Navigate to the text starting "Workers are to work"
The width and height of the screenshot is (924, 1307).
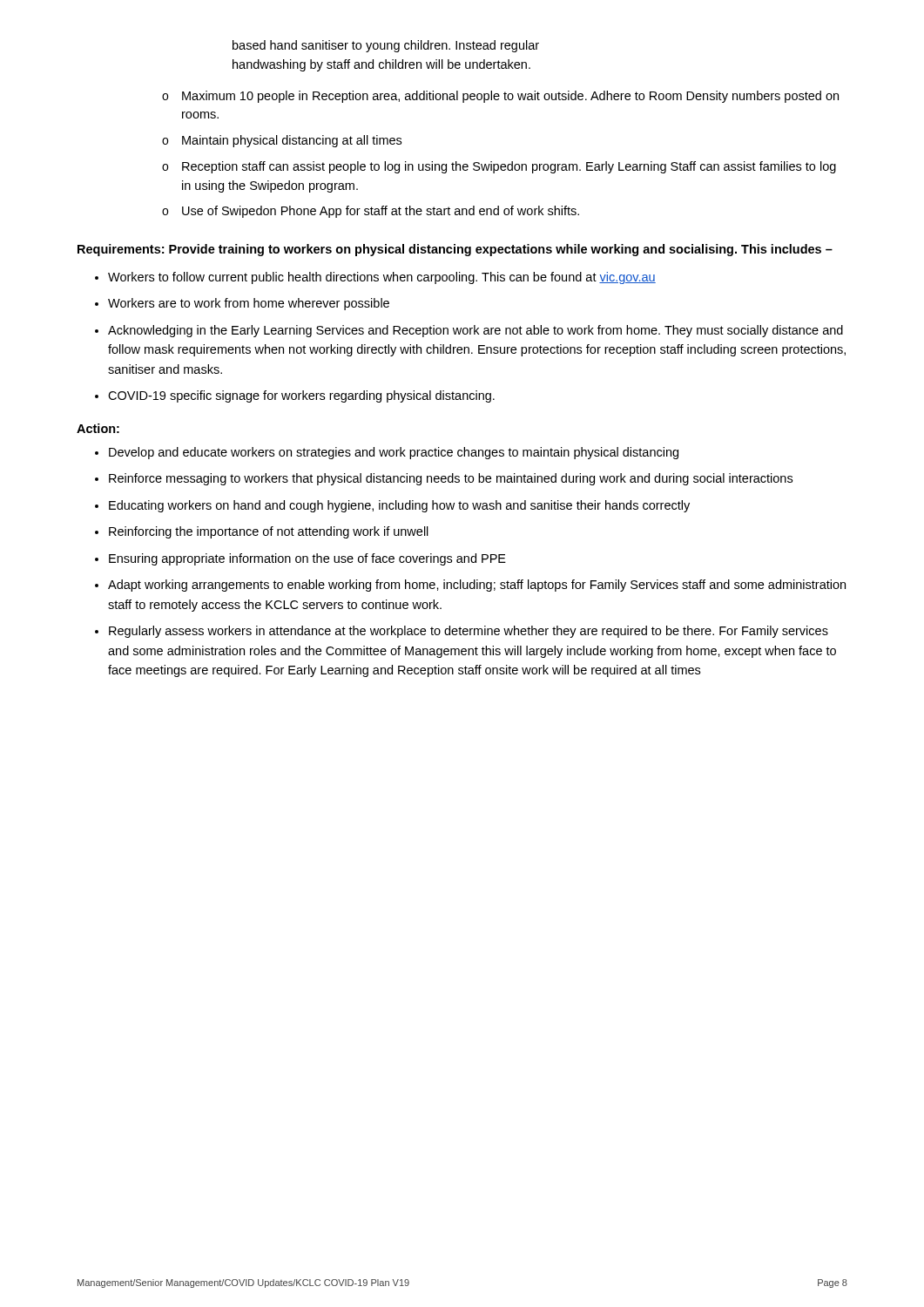pyautogui.click(x=249, y=304)
